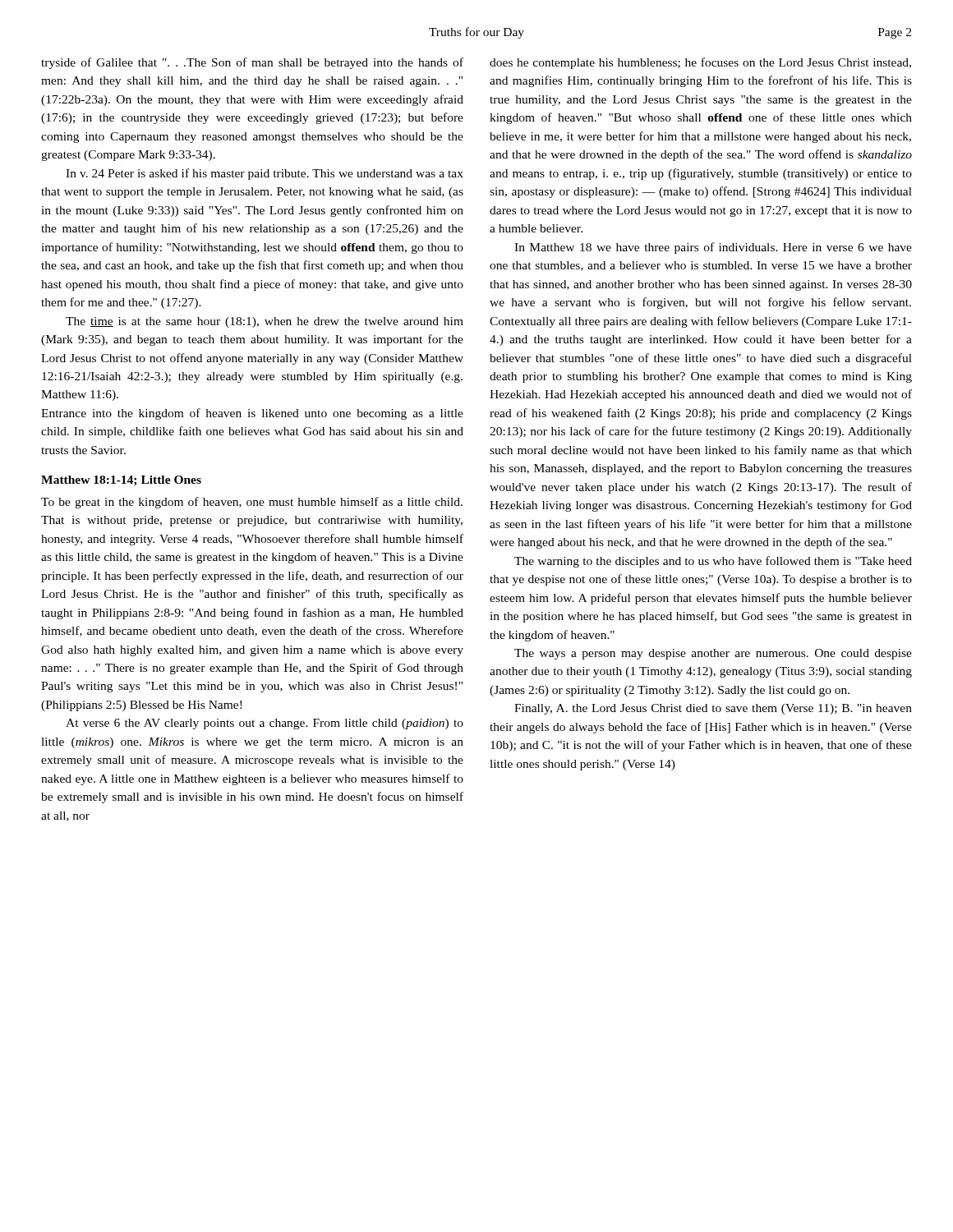Navigate to the passage starting "At verse 6 the AV clearly points"
The height and width of the screenshot is (1232, 953).
[x=252, y=769]
